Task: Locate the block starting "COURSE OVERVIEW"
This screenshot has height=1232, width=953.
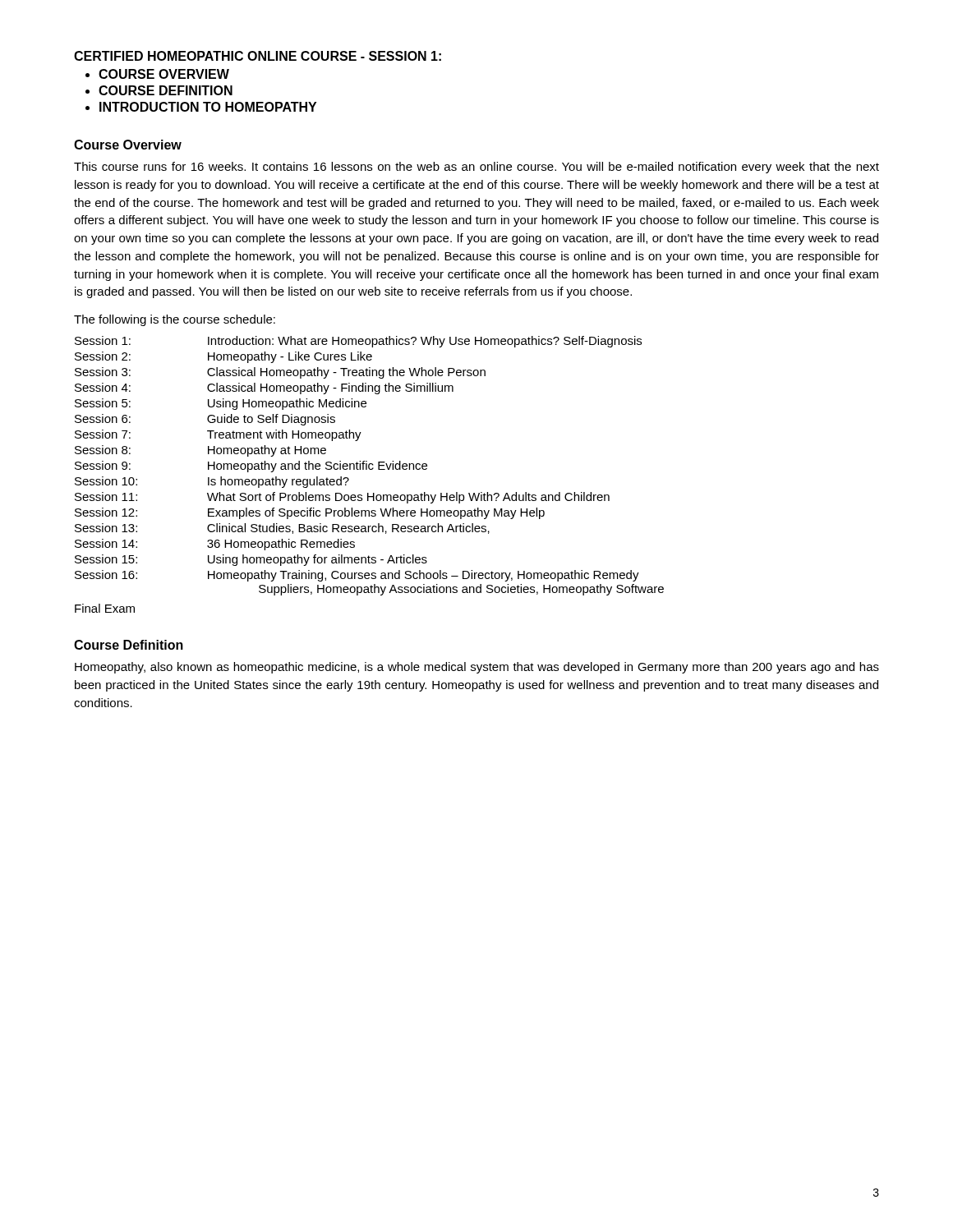Action: [x=164, y=74]
